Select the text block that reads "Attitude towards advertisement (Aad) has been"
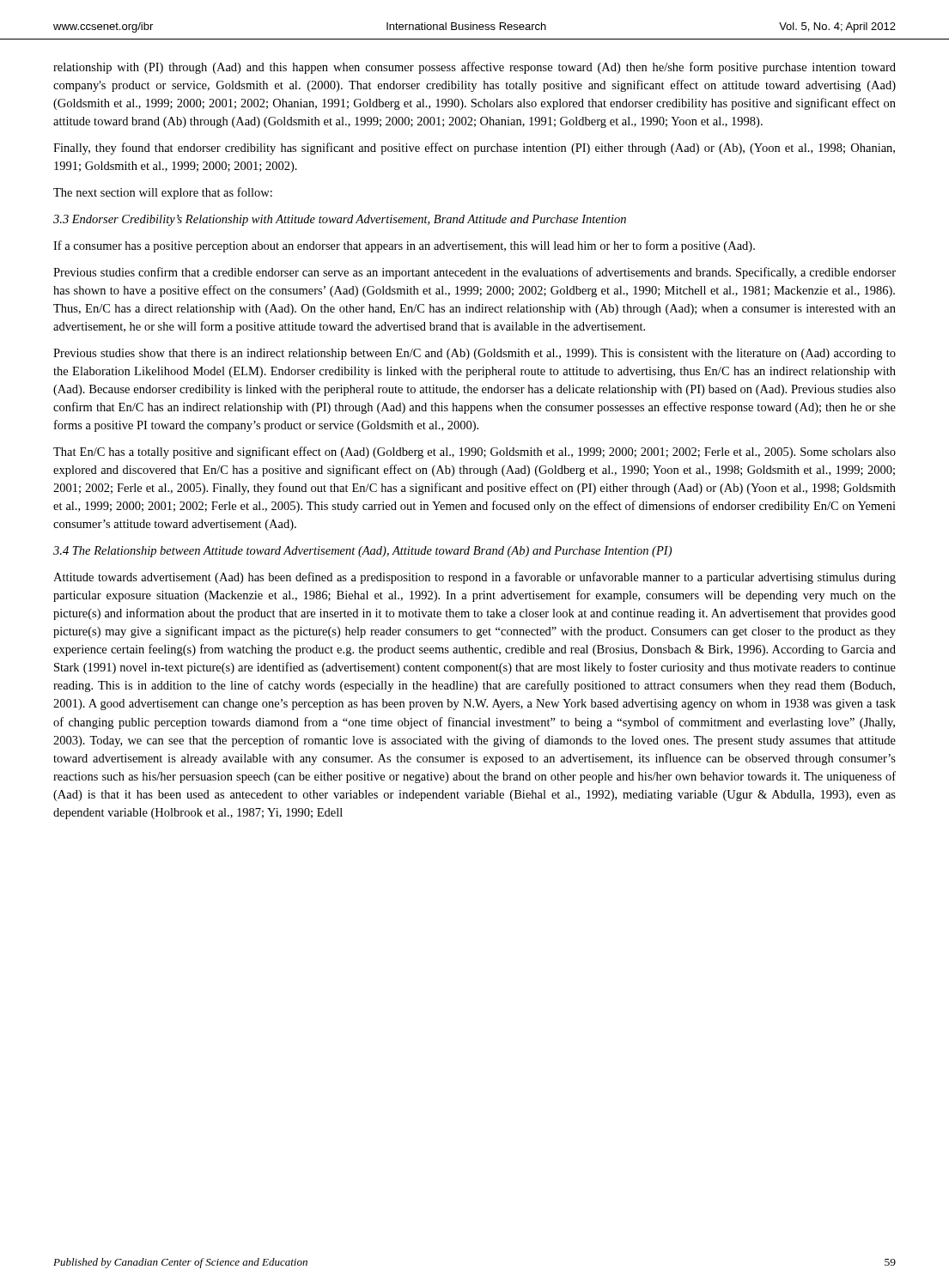Viewport: 949px width, 1288px height. (x=474, y=695)
